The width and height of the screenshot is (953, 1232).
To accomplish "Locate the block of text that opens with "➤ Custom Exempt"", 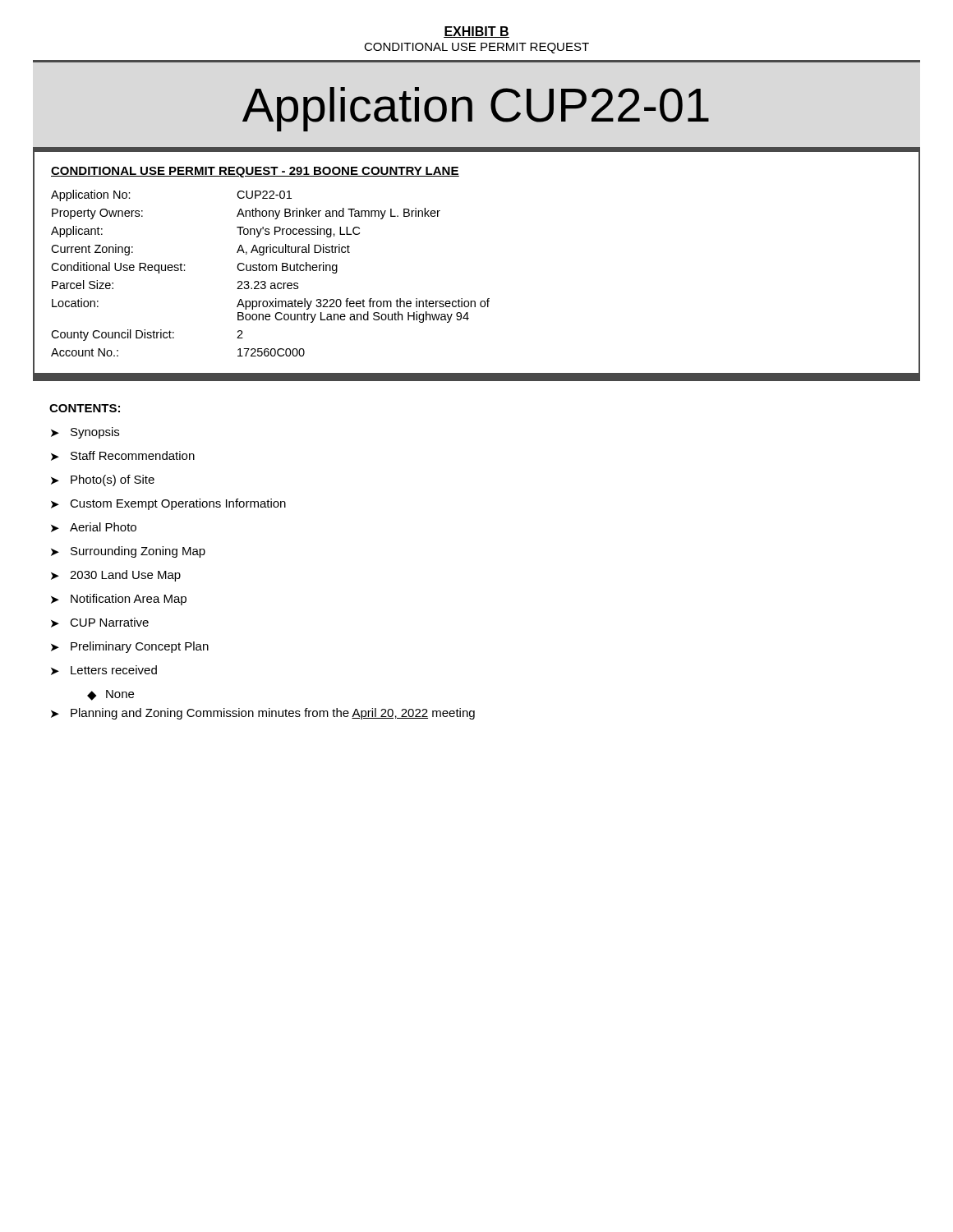I will tap(168, 504).
